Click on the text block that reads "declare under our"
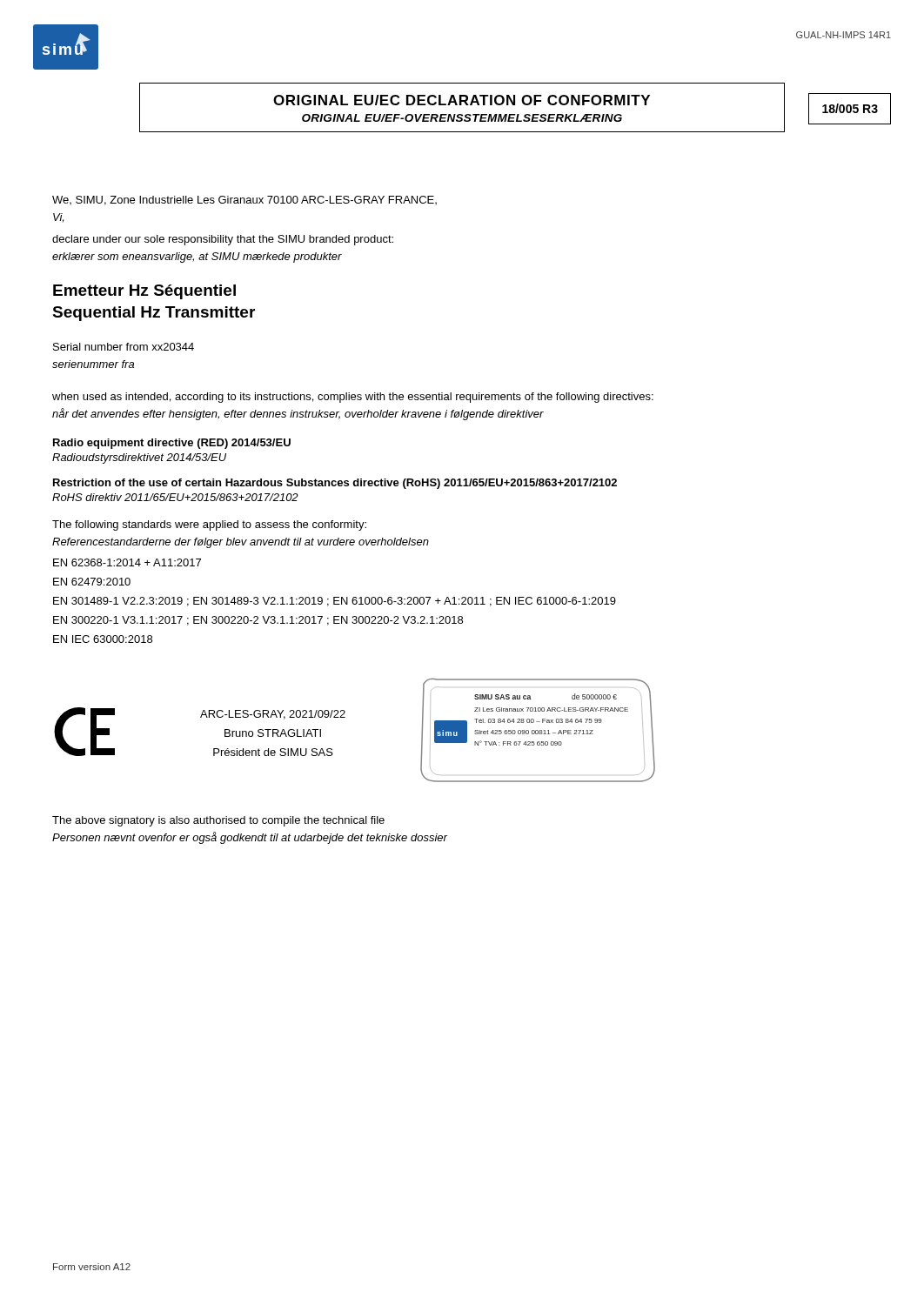 pyautogui.click(x=223, y=247)
